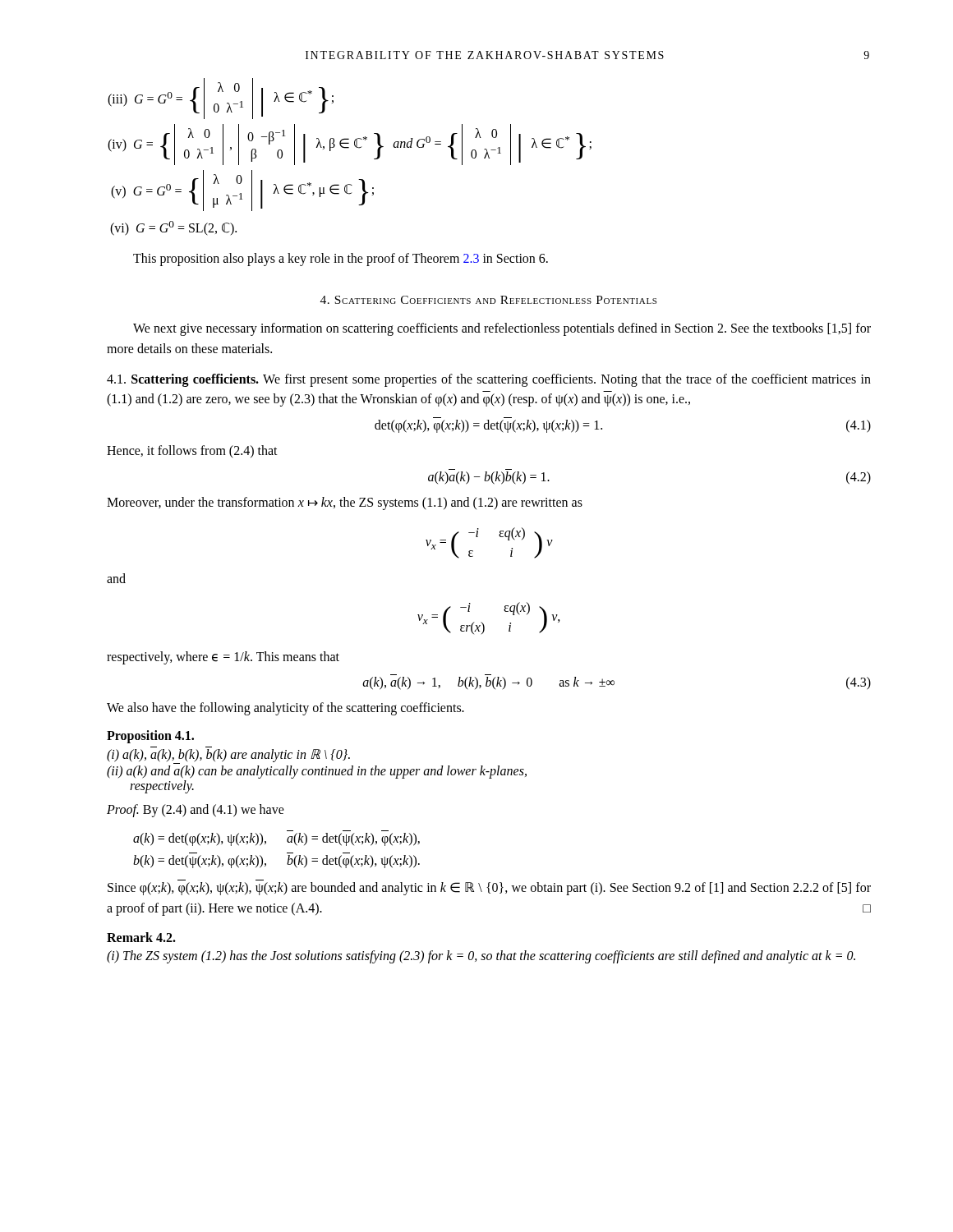This screenshot has width=953, height=1232.
Task: Point to the block beginning "This proposition also plays"
Action: (341, 259)
